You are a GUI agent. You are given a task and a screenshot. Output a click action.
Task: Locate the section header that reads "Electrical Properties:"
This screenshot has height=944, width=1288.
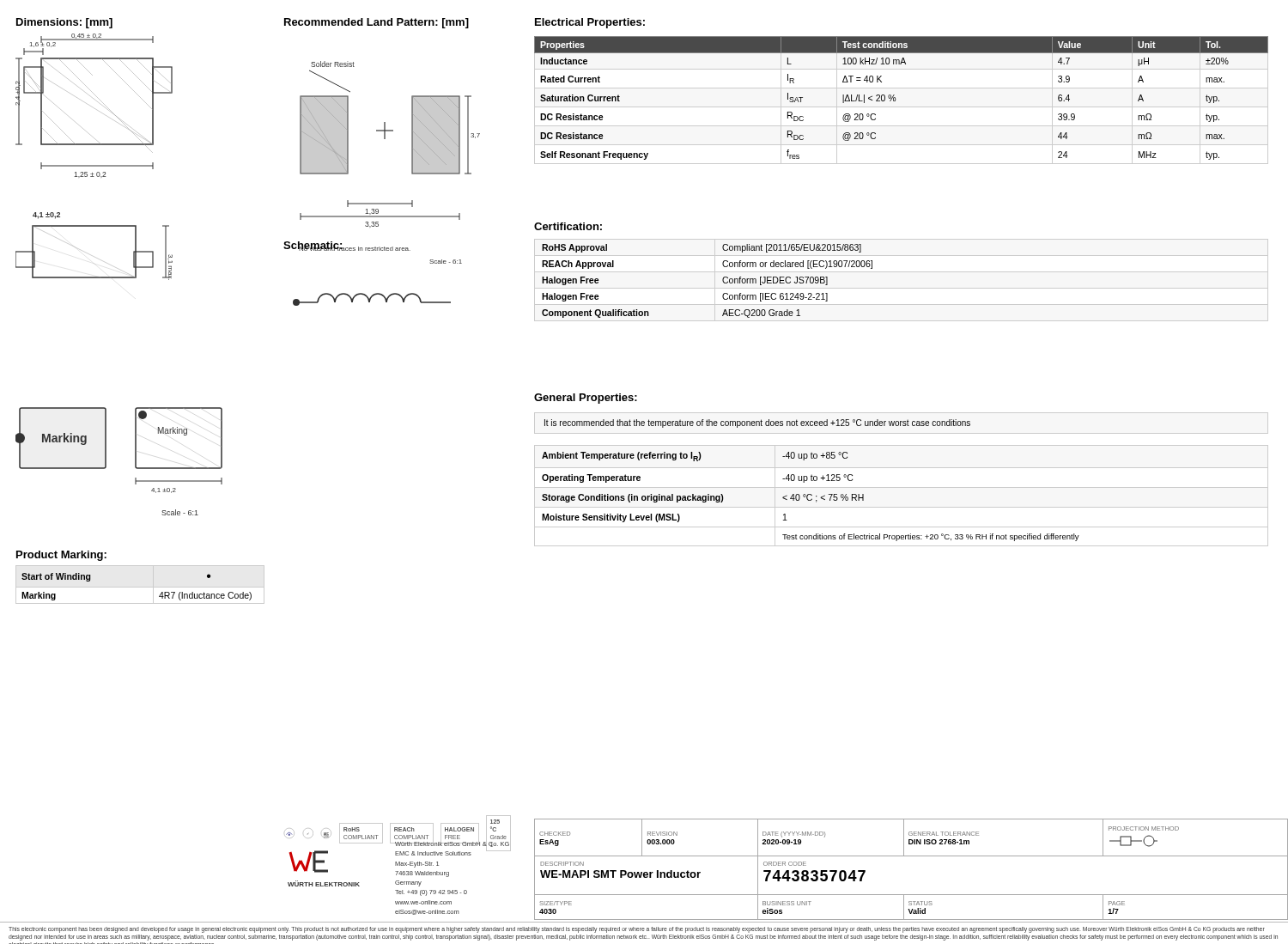point(590,22)
